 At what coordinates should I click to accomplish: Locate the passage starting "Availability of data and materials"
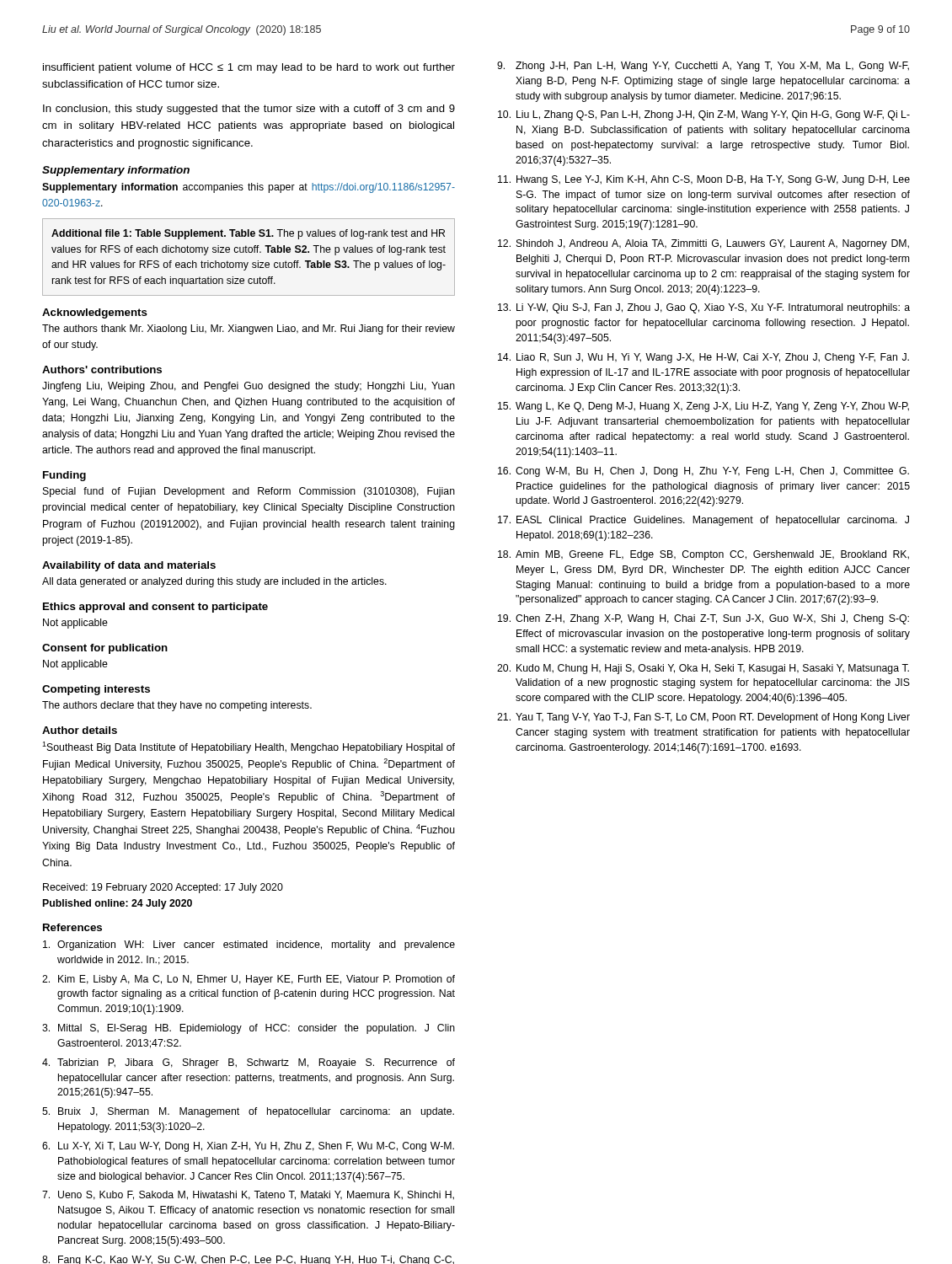129,565
